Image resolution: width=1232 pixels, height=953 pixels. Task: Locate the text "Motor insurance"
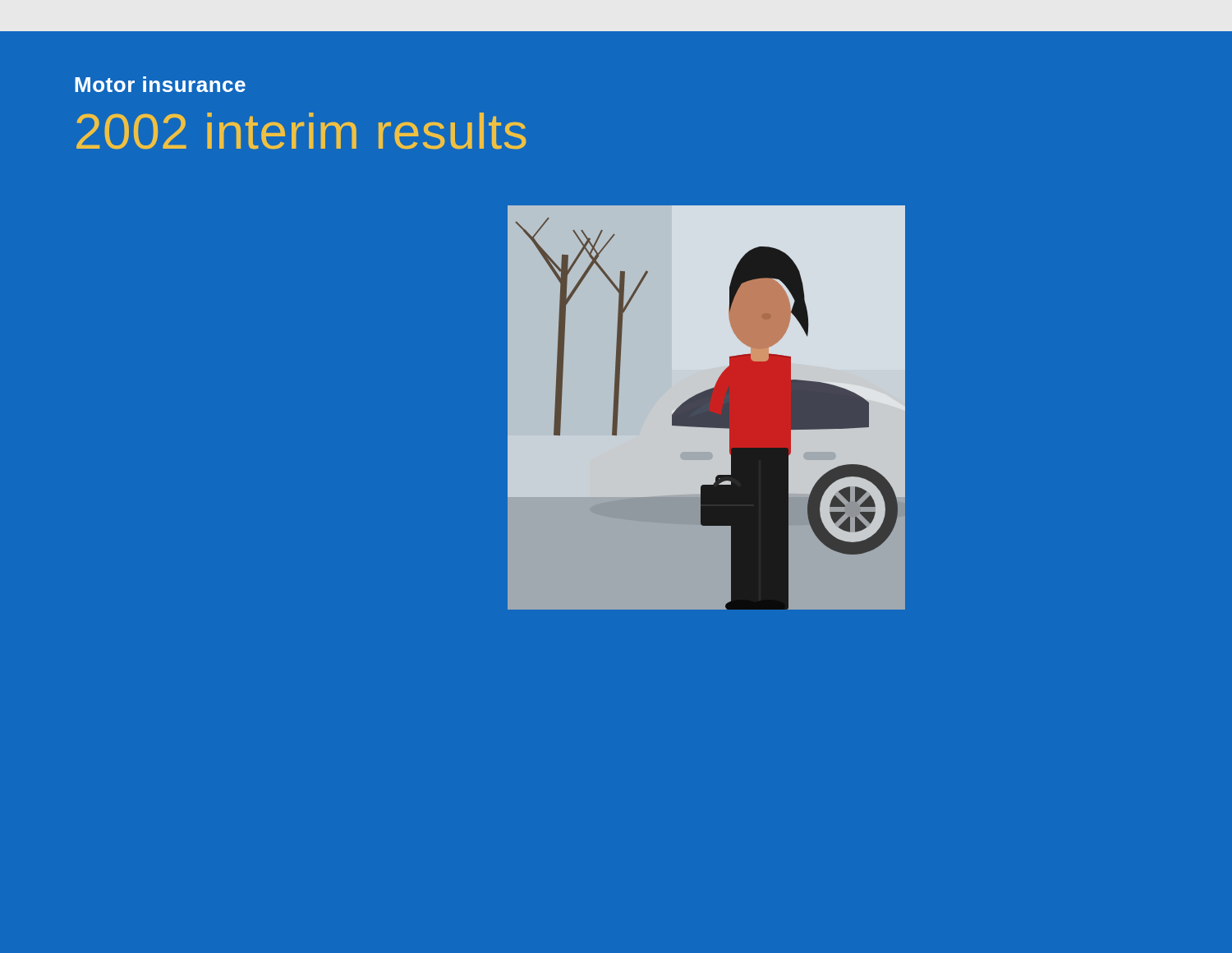[160, 85]
